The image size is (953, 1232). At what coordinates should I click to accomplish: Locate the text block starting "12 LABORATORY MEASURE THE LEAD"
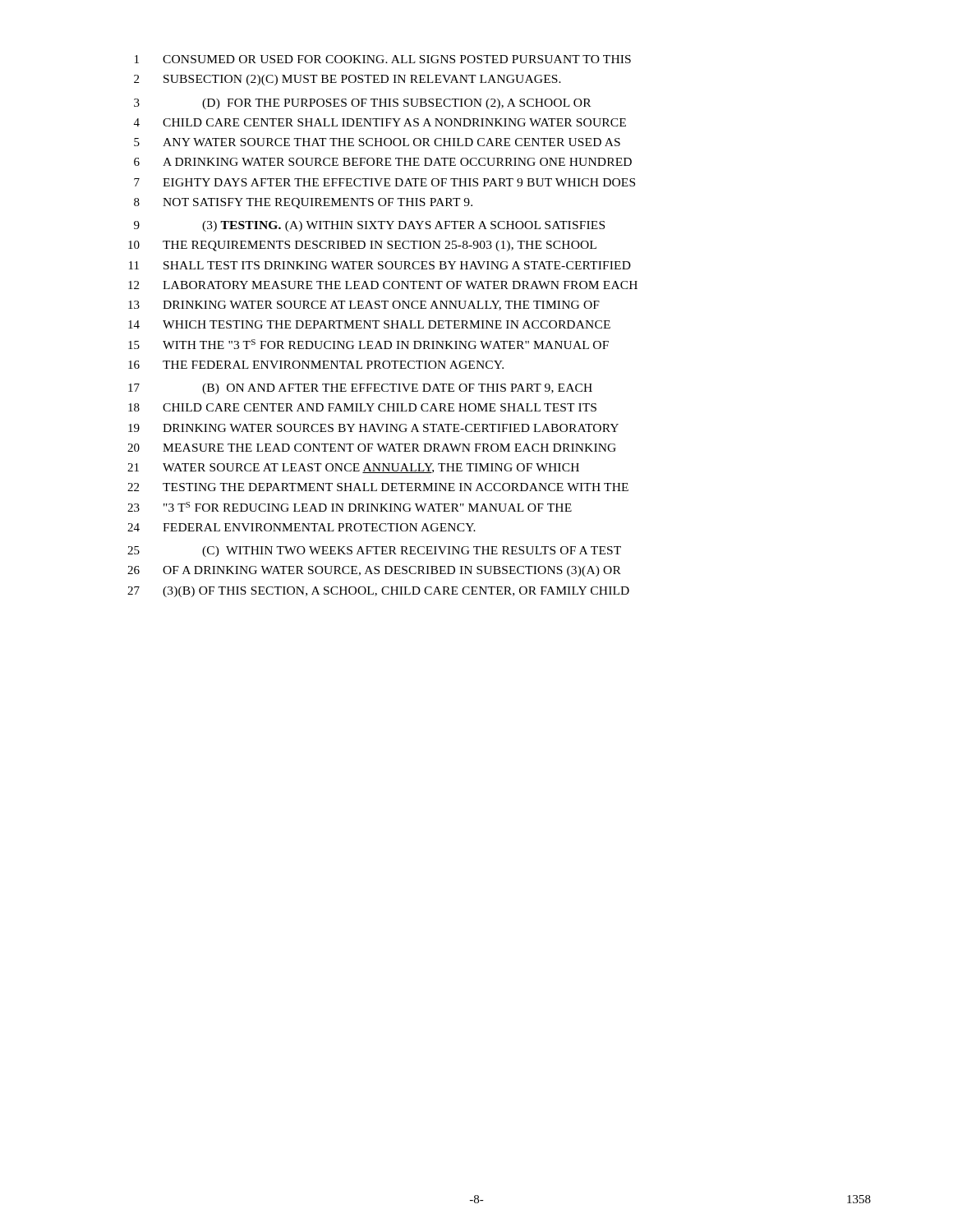click(x=489, y=285)
